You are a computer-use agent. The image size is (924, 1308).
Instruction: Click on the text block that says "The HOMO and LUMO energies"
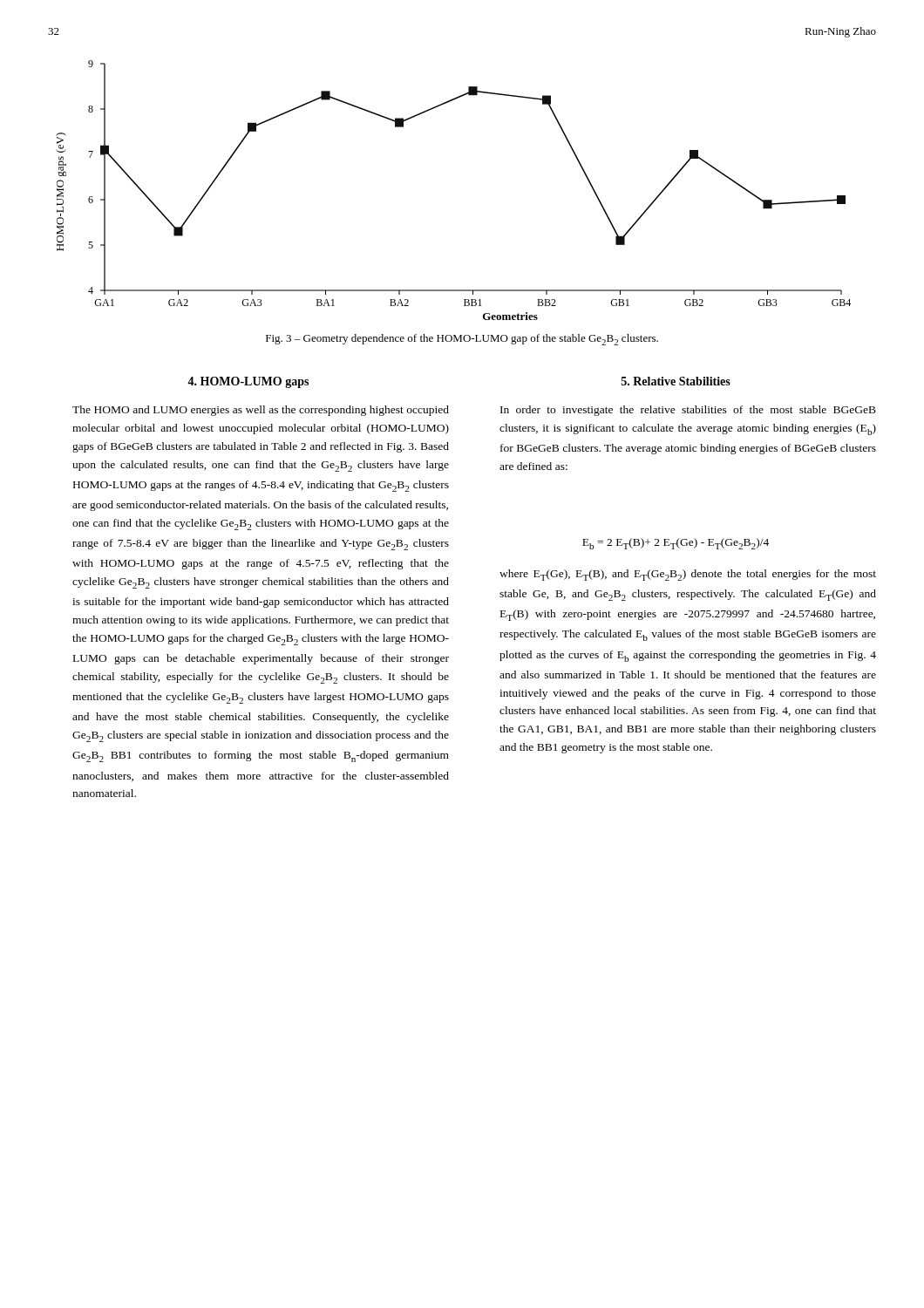(x=261, y=602)
